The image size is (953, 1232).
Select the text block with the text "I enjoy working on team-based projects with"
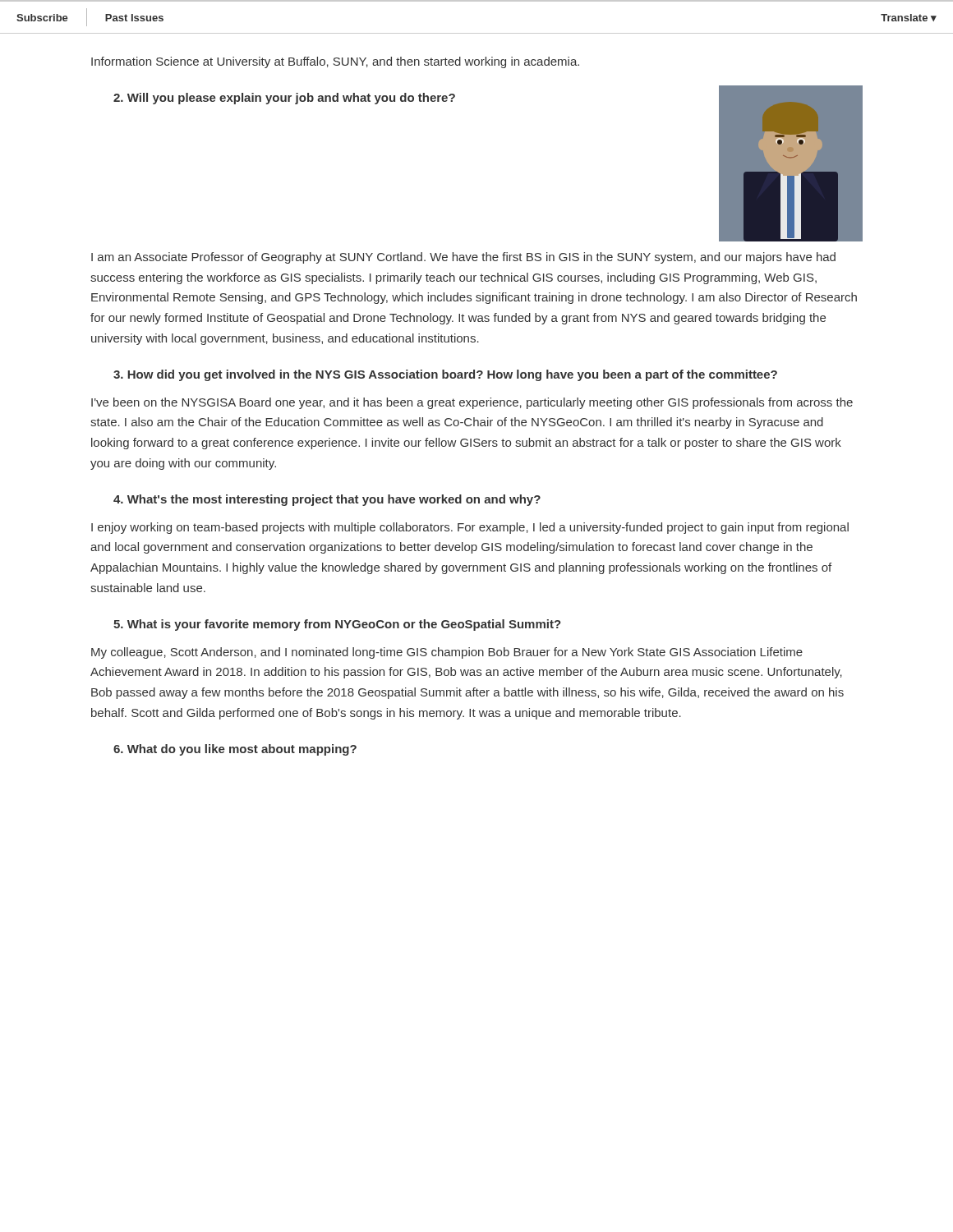tap(470, 557)
